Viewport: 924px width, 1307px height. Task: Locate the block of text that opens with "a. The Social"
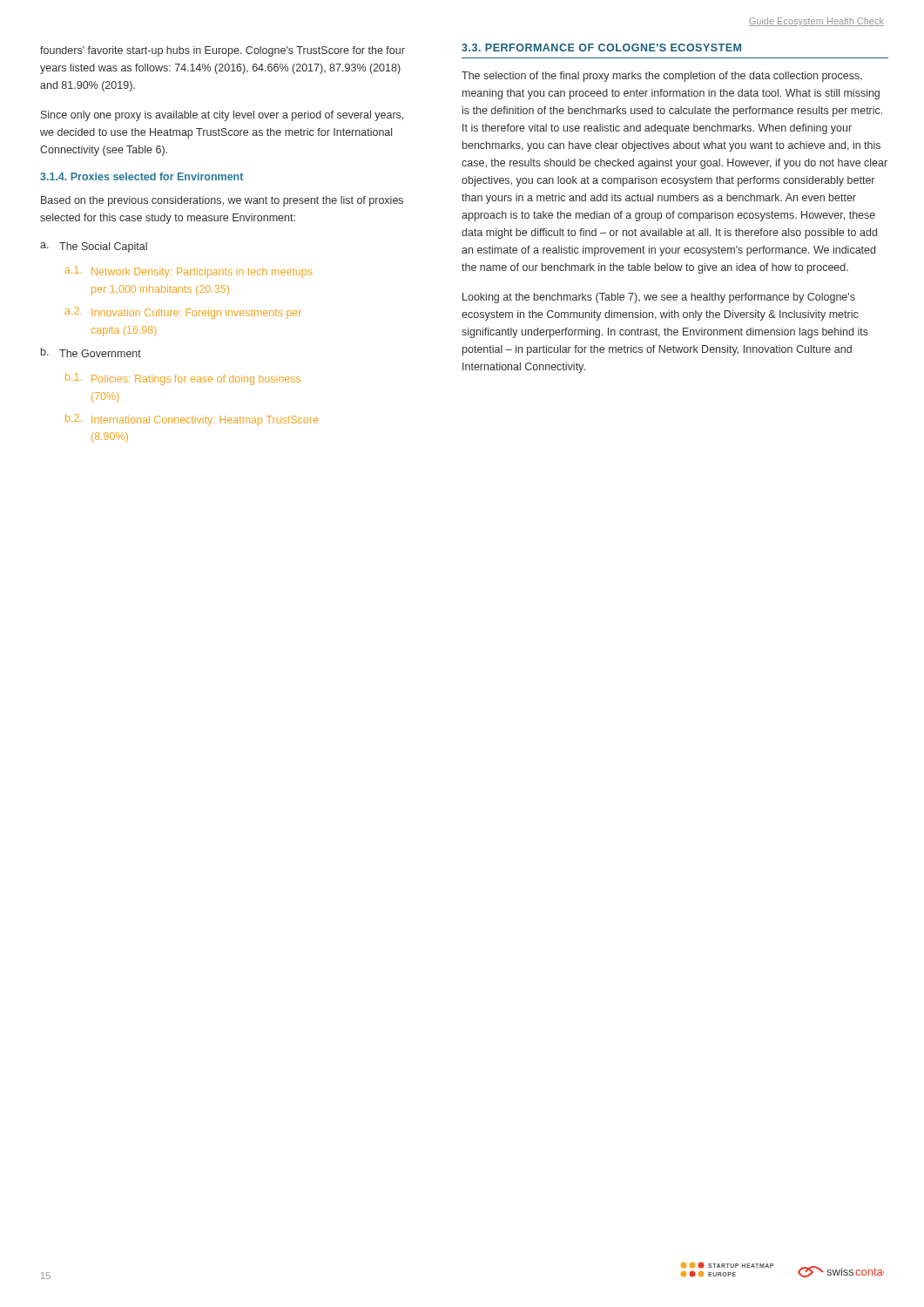94,247
